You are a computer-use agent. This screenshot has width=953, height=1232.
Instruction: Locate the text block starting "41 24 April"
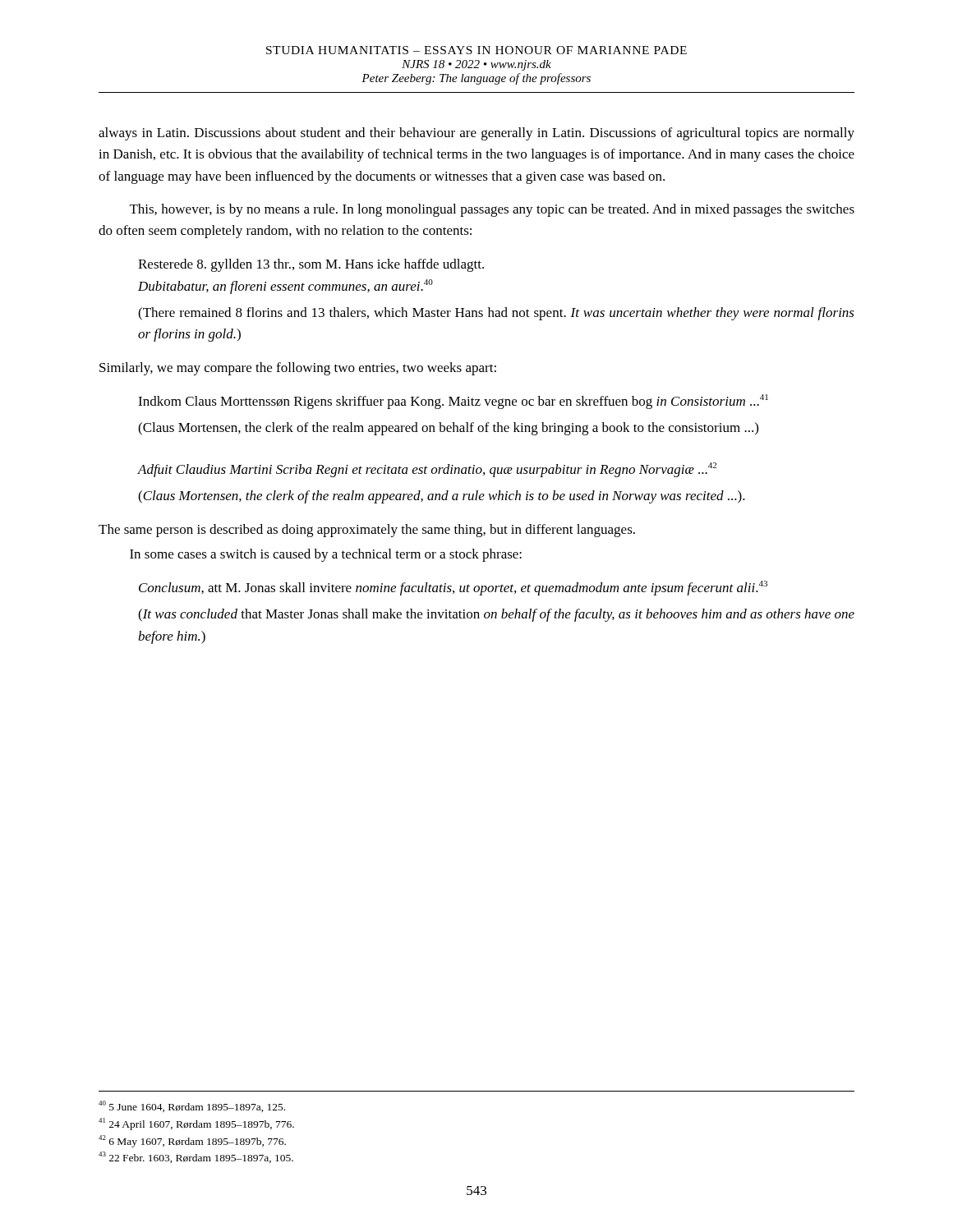click(197, 1123)
